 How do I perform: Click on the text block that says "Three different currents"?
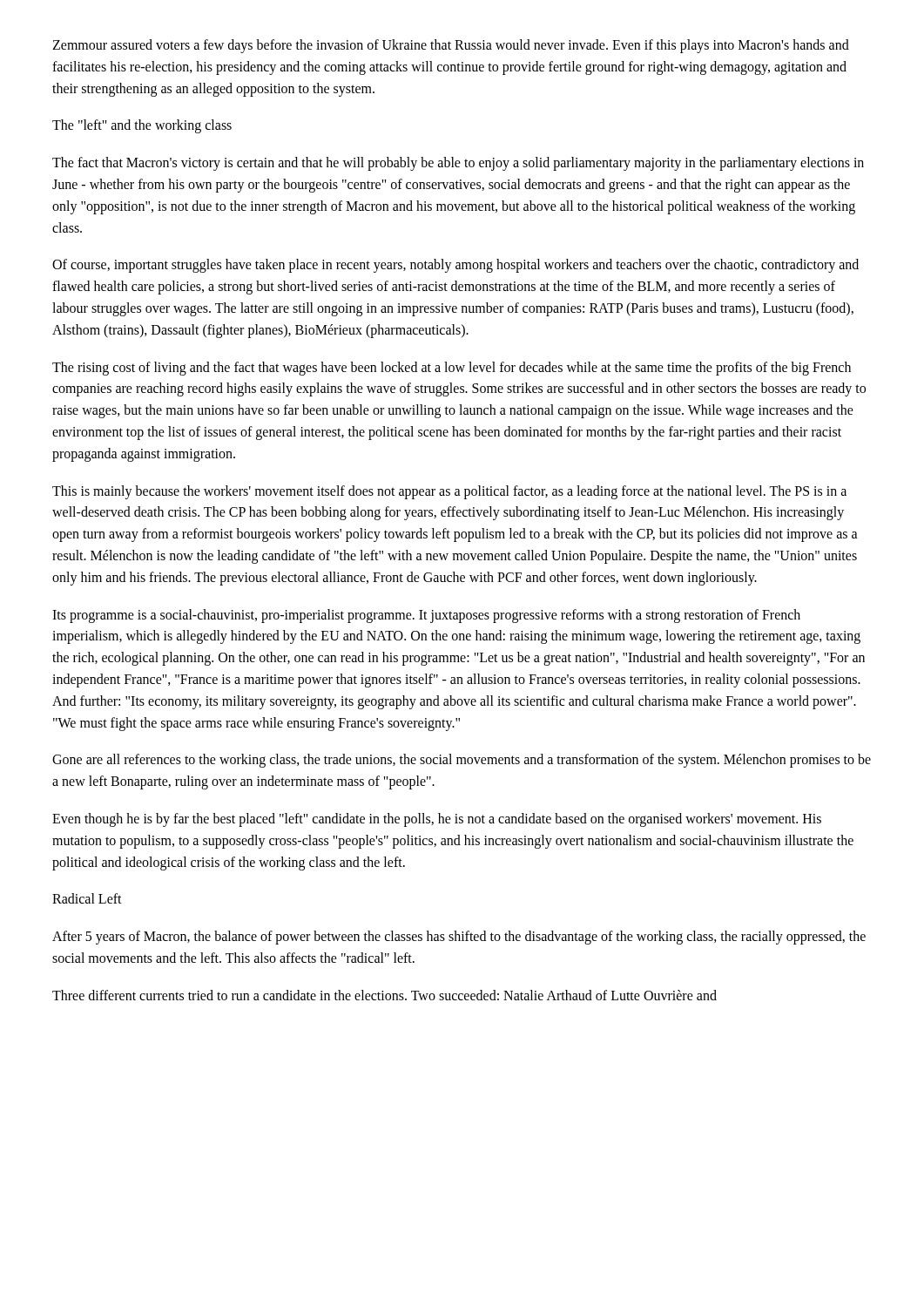[x=384, y=995]
